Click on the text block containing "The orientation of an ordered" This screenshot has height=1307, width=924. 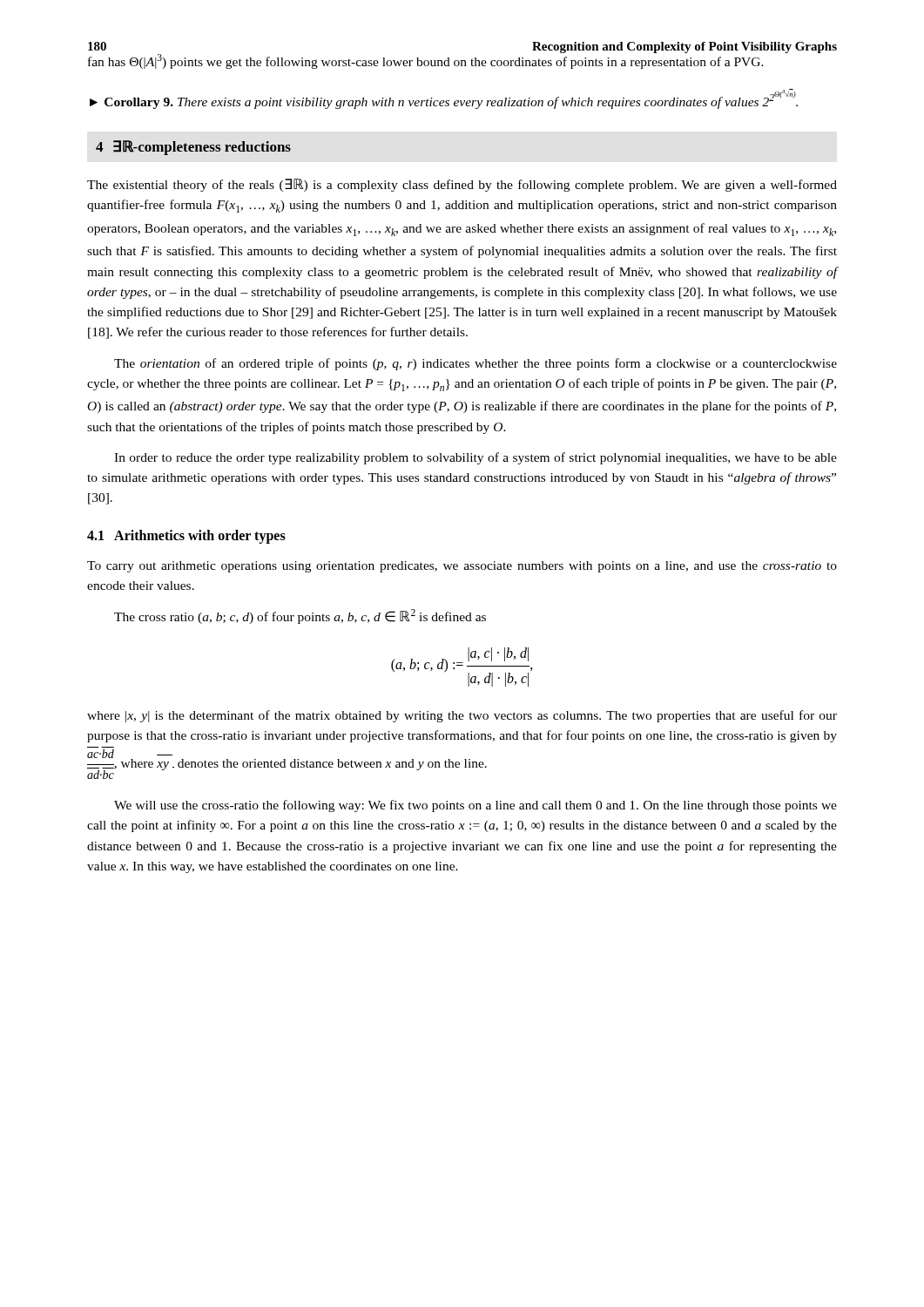click(462, 395)
